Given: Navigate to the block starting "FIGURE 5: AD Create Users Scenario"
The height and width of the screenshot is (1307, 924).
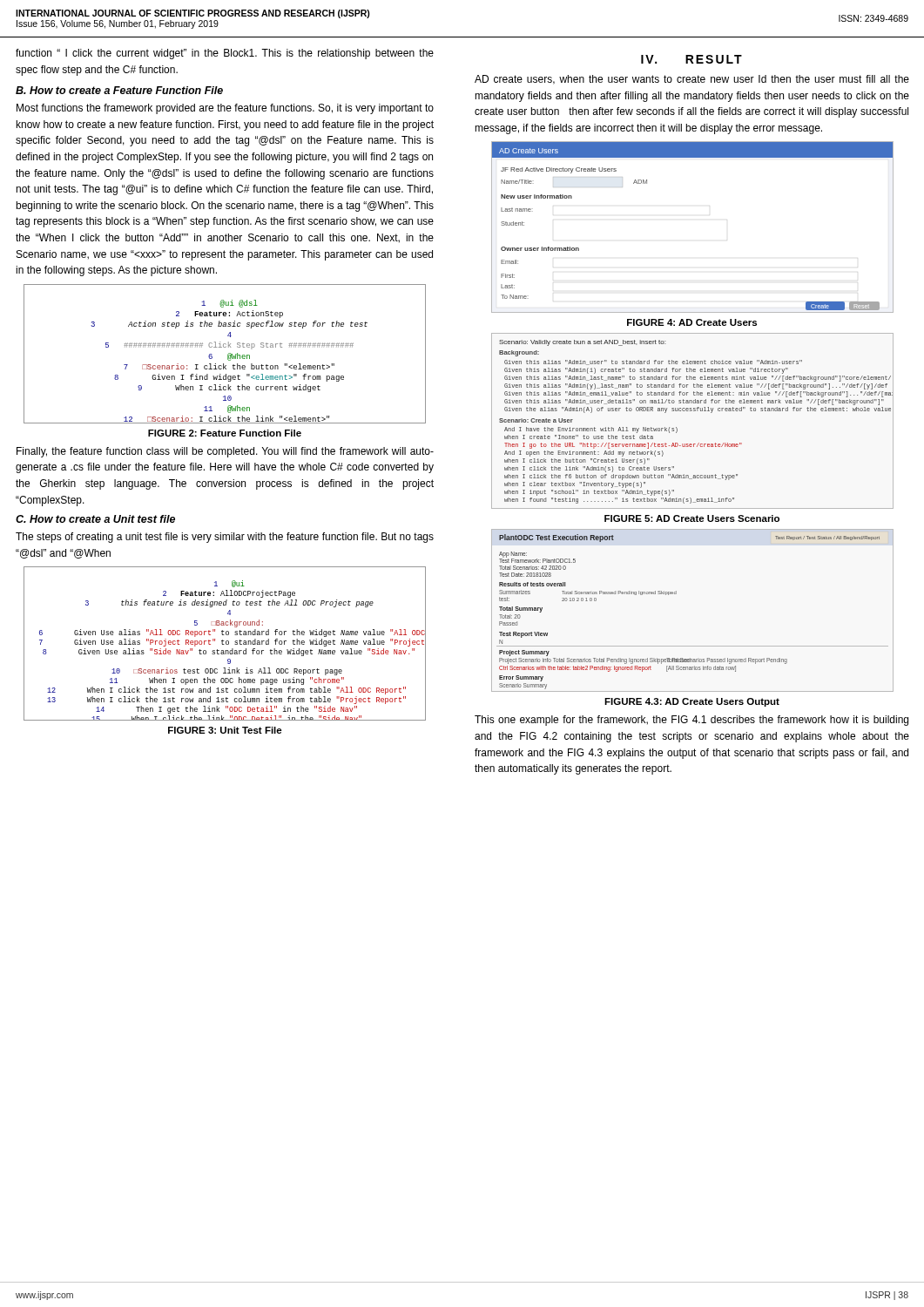Looking at the screenshot, I should pos(692,519).
